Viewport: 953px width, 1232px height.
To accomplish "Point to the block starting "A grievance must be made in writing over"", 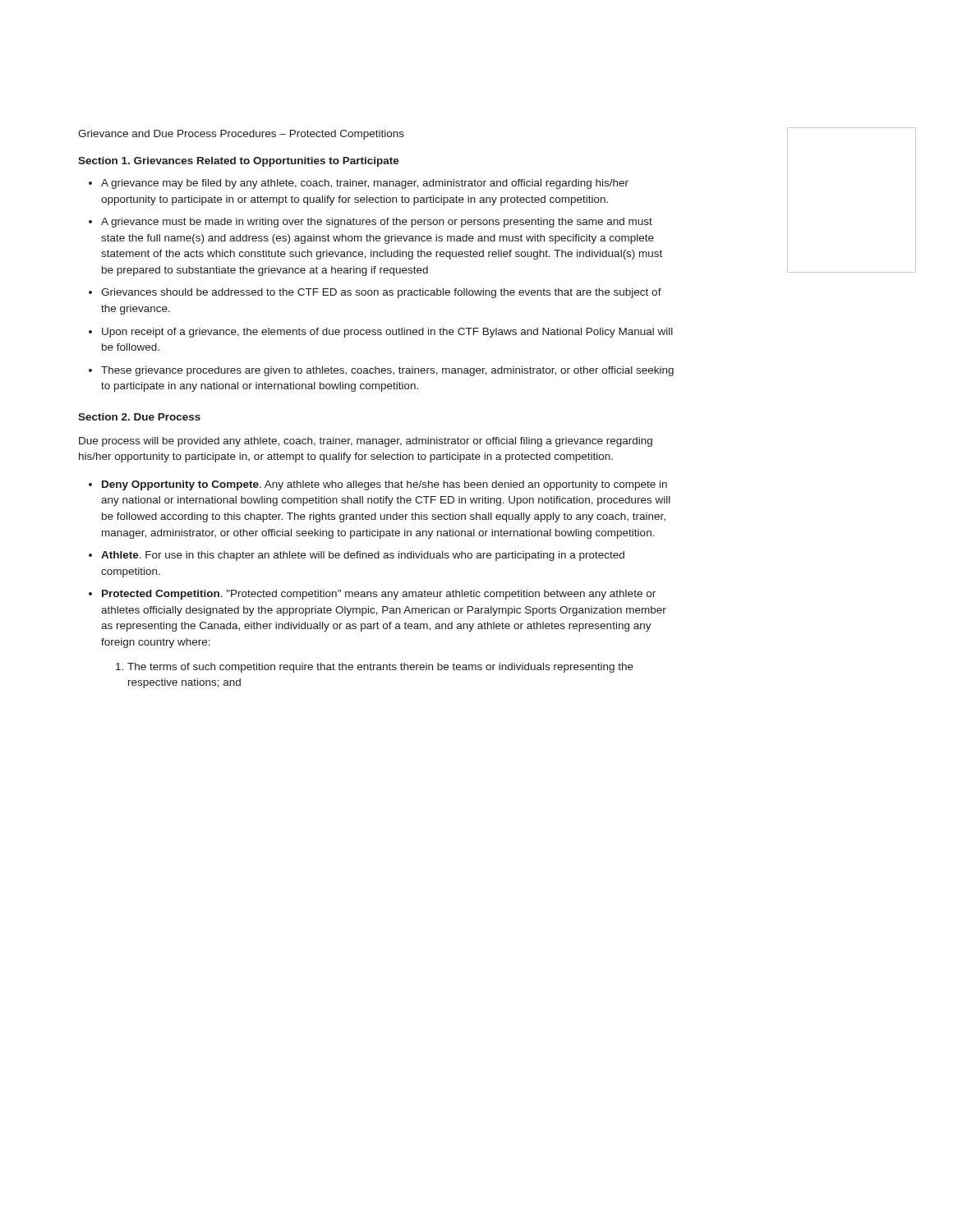I will point(382,246).
